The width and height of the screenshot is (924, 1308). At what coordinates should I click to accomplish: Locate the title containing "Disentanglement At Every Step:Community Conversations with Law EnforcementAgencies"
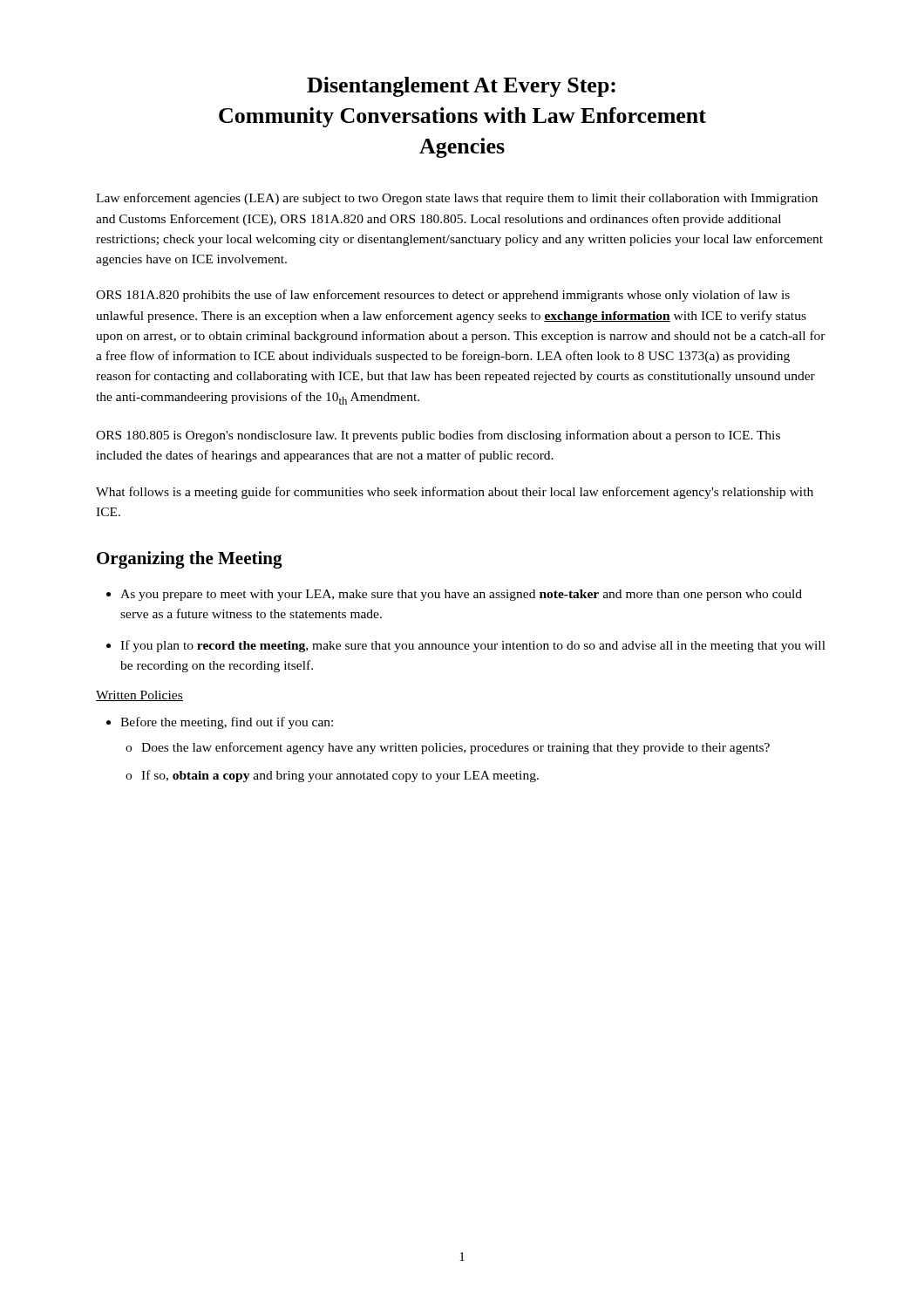pos(462,116)
